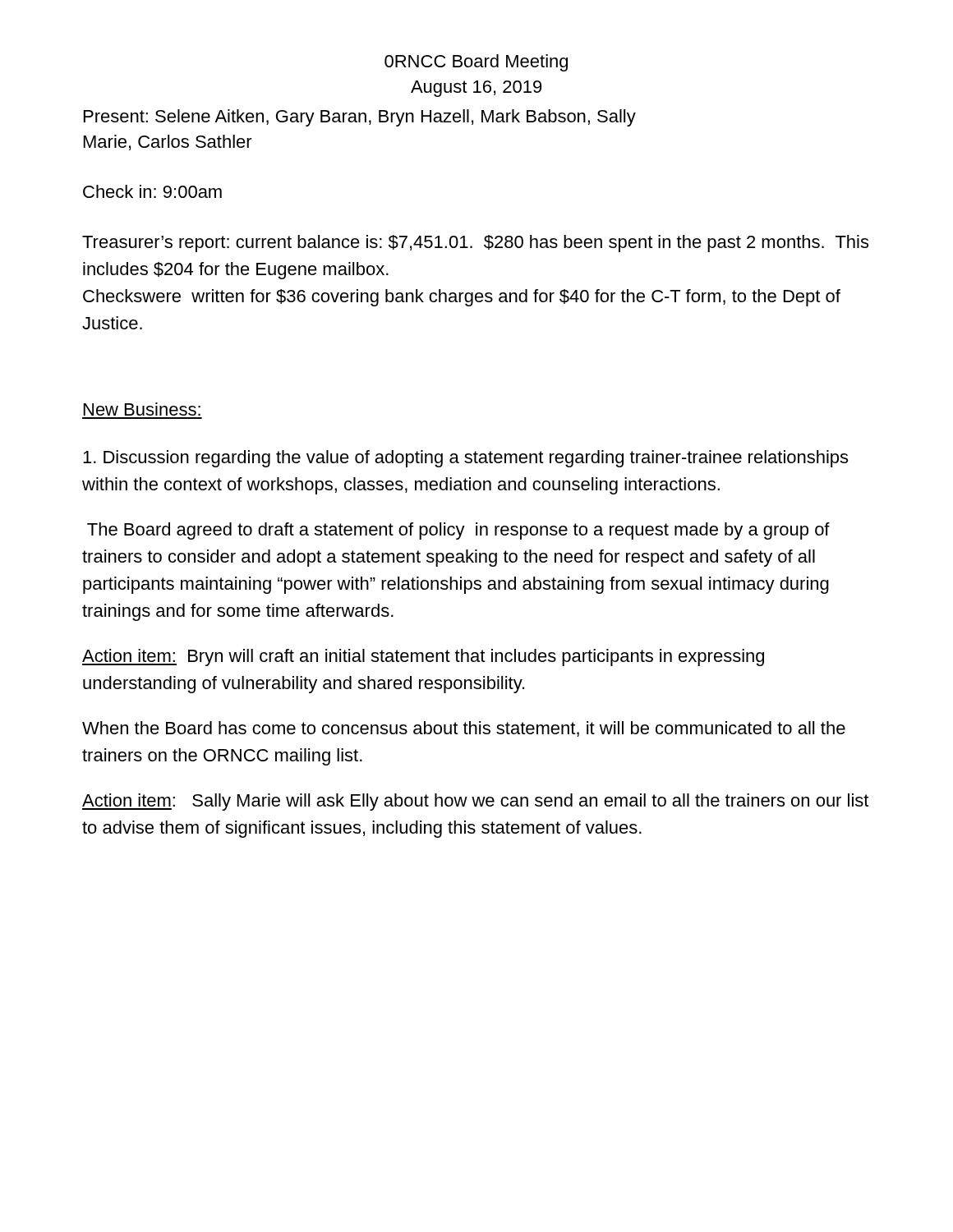Viewport: 953px width, 1232px height.
Task: Select the text block that says "The Board agreed to"
Action: click(456, 570)
